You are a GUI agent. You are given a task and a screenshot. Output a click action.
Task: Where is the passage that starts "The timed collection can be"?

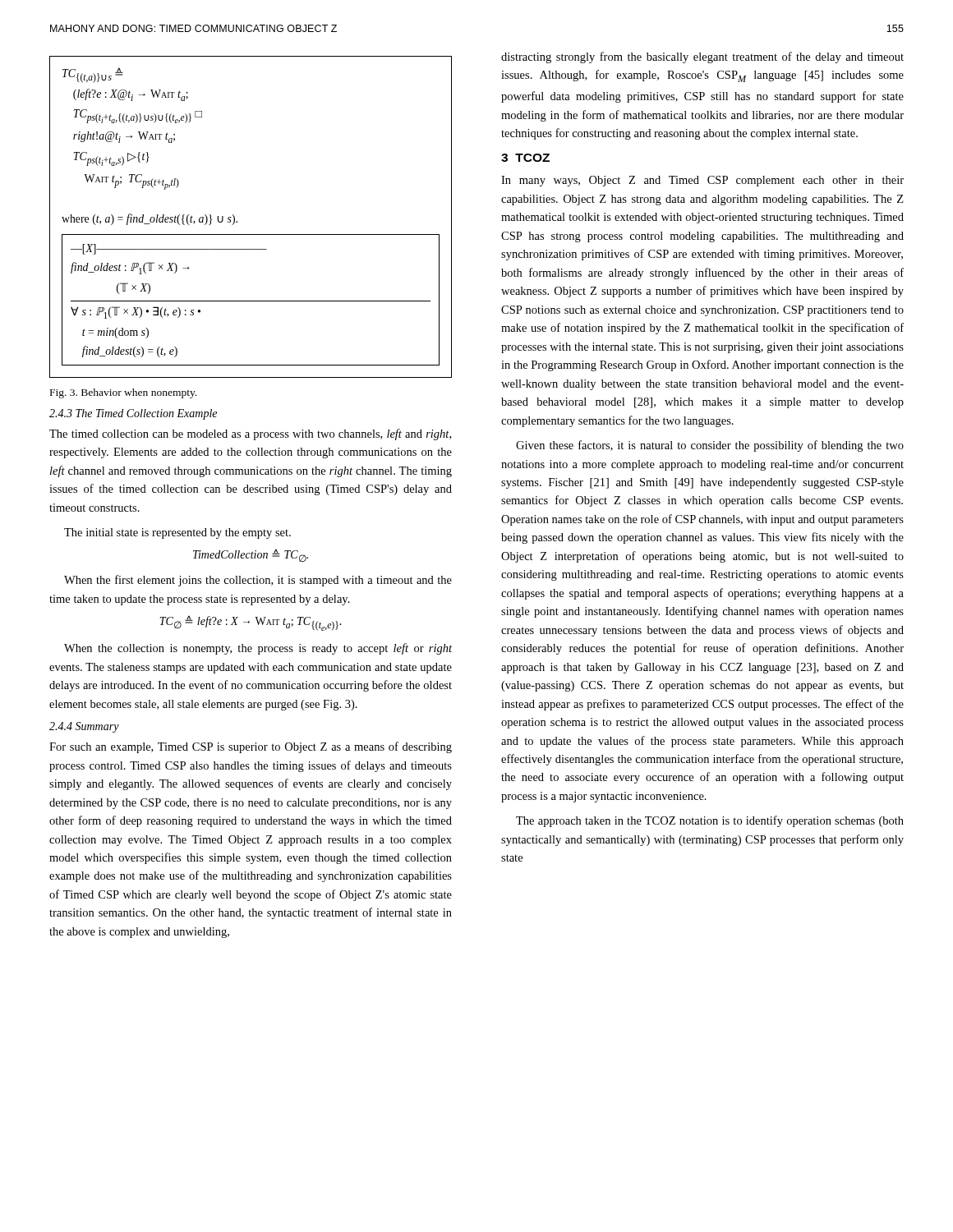point(251,483)
